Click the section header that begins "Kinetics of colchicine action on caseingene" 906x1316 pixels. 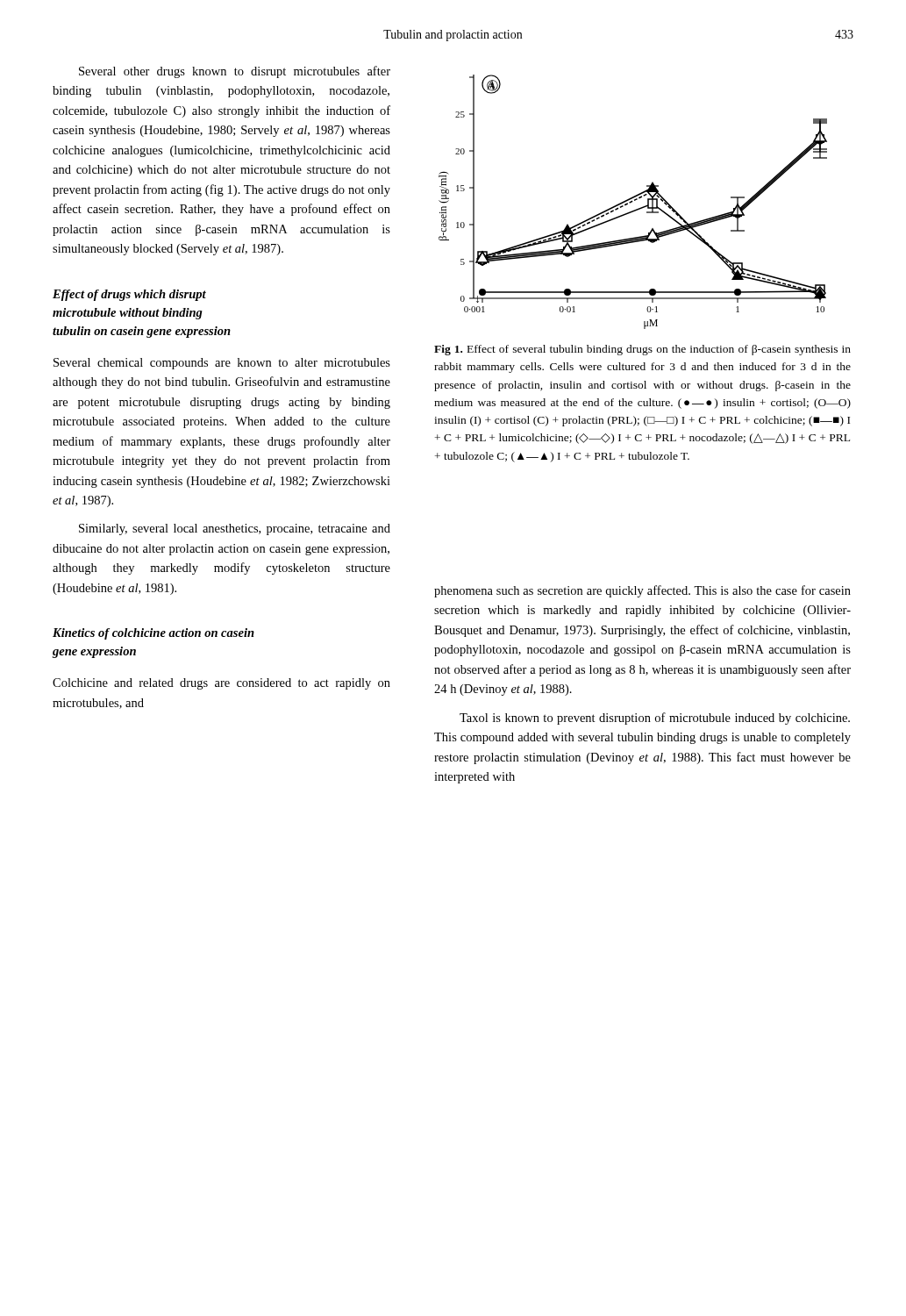(x=153, y=642)
